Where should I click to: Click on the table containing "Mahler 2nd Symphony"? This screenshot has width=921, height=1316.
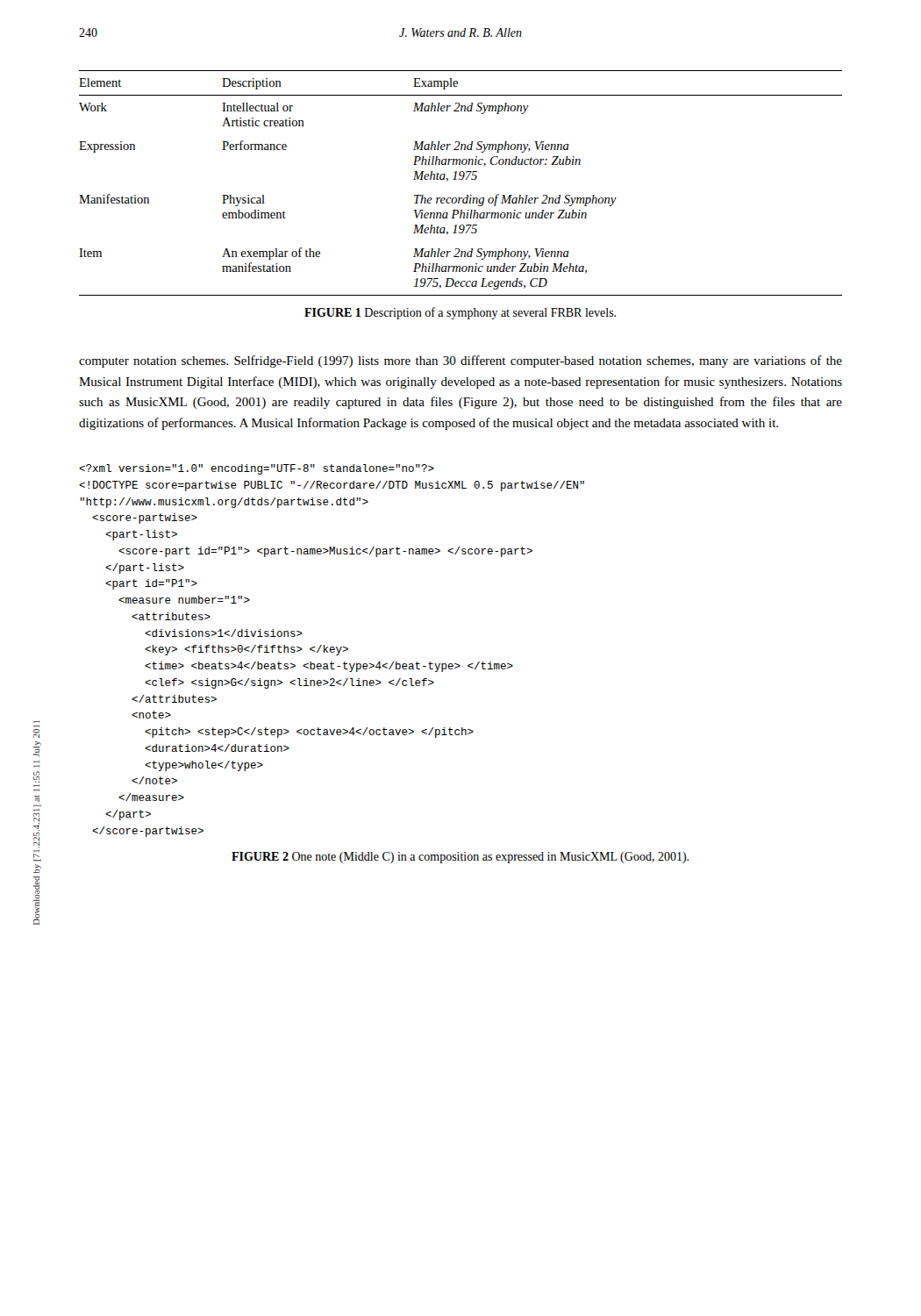460,183
